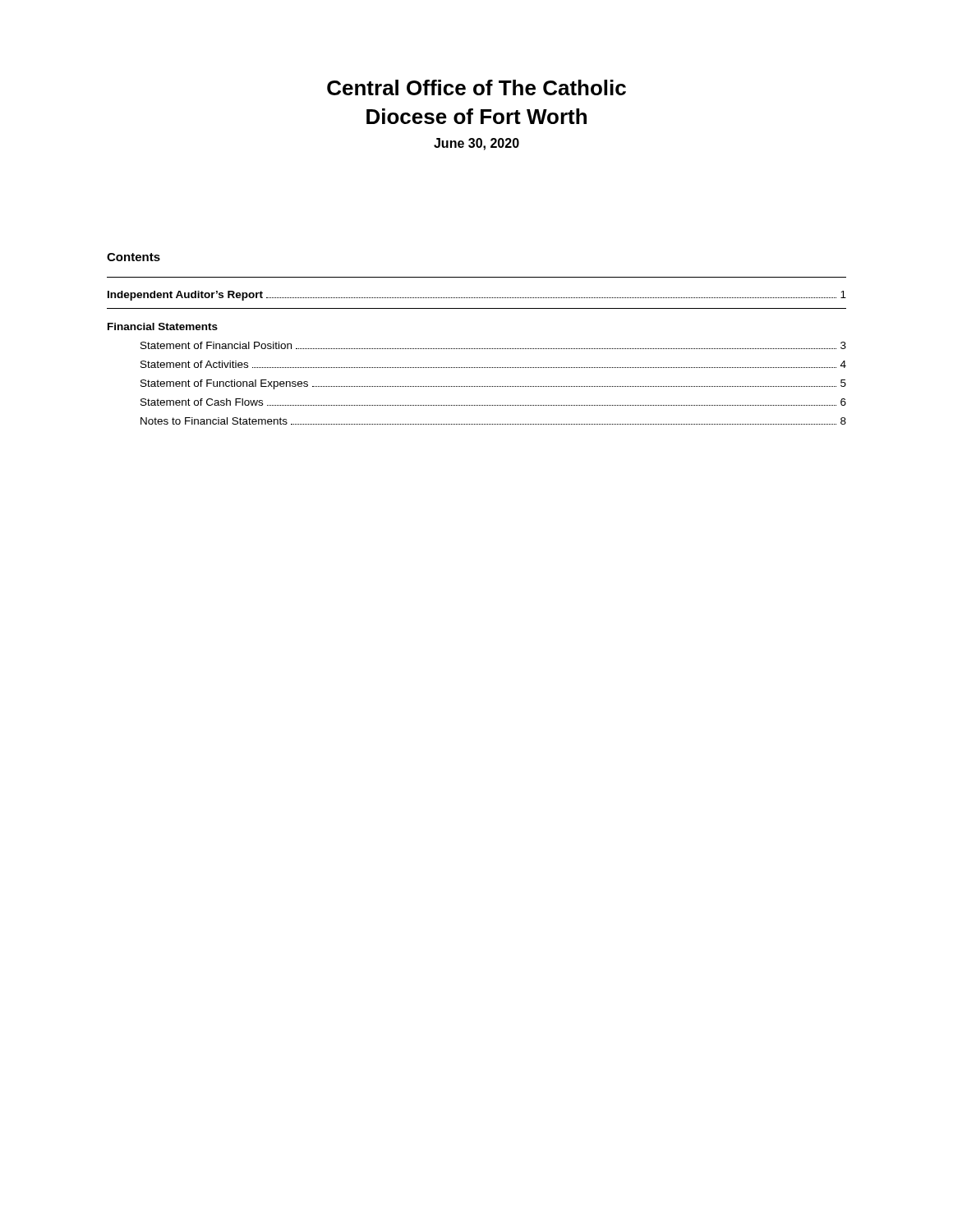Screen dimensions: 1232x953
Task: Find the block starting "Statement of Cash Flows"
Action: [493, 402]
